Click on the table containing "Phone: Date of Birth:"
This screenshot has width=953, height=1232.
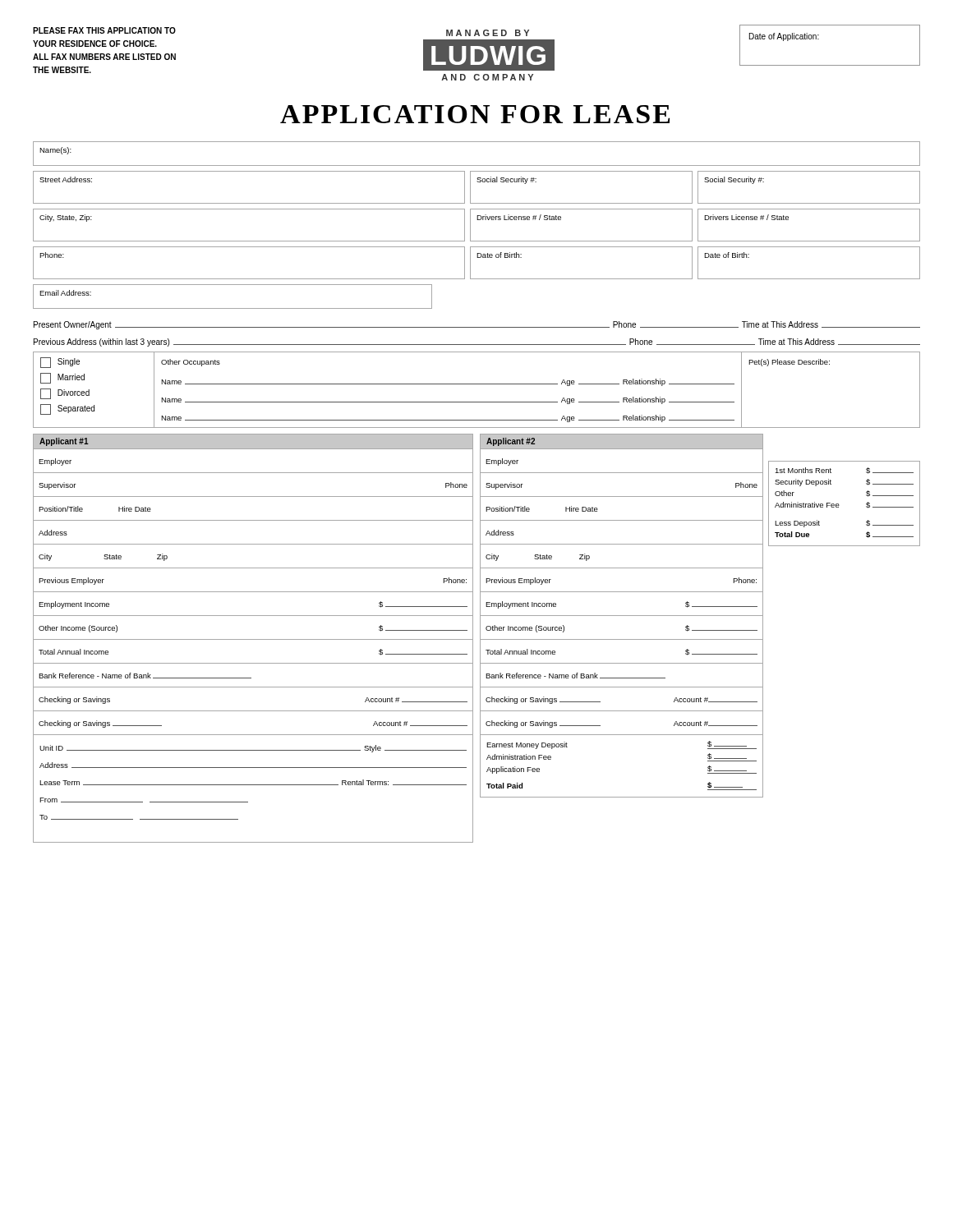coord(476,263)
